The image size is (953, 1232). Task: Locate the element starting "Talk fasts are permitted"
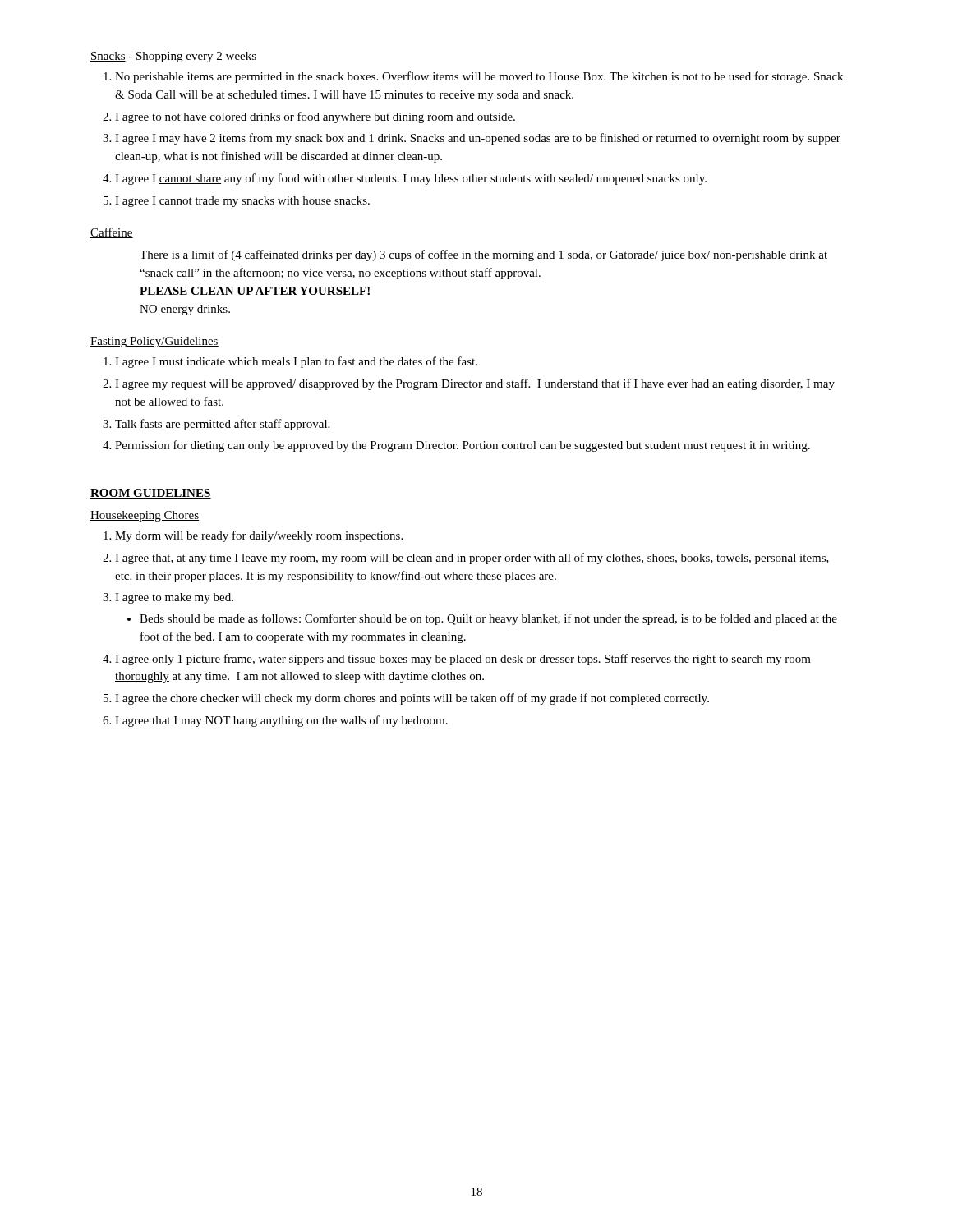(x=222, y=425)
